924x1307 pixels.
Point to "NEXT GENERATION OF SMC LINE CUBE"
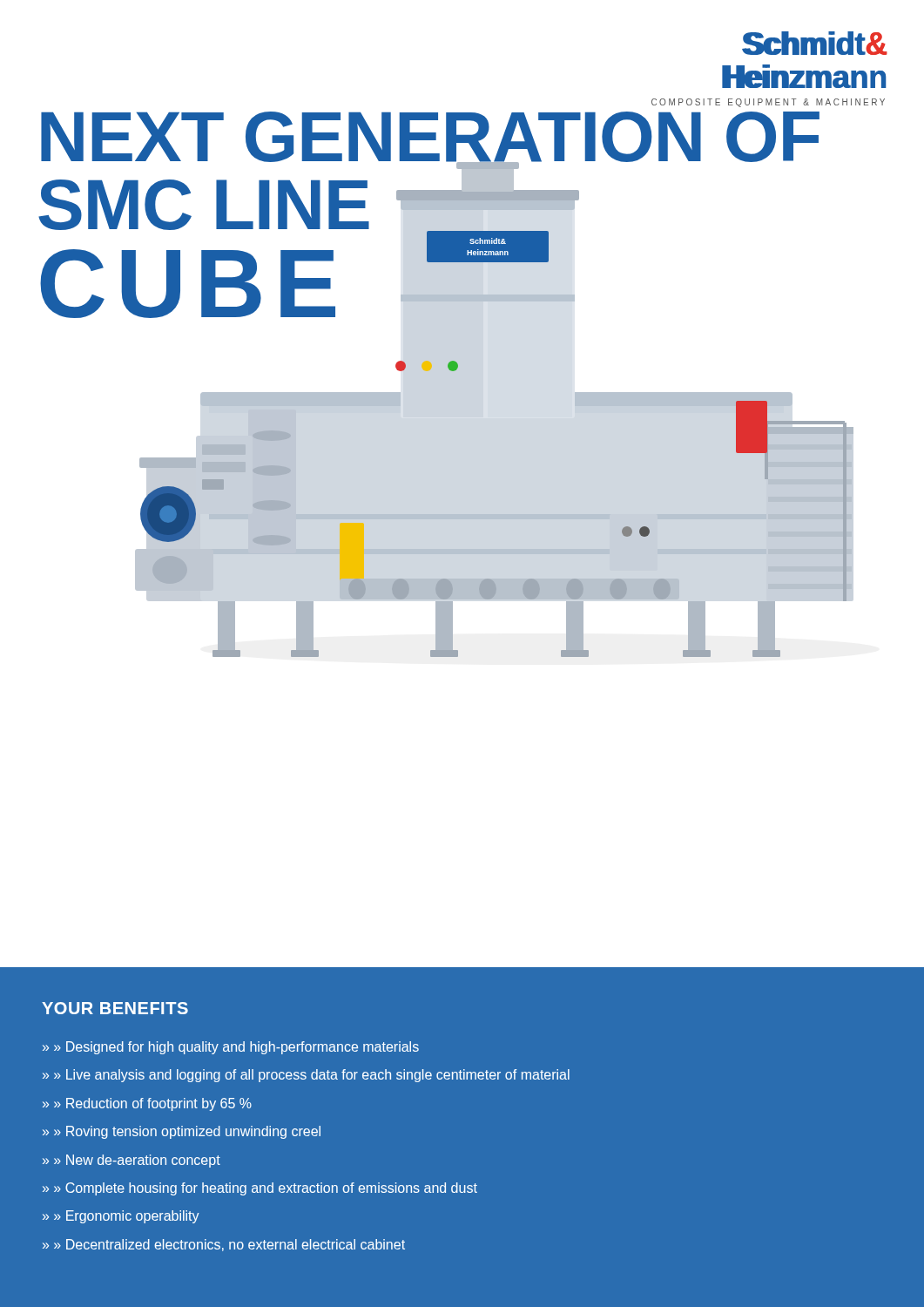coord(429,216)
